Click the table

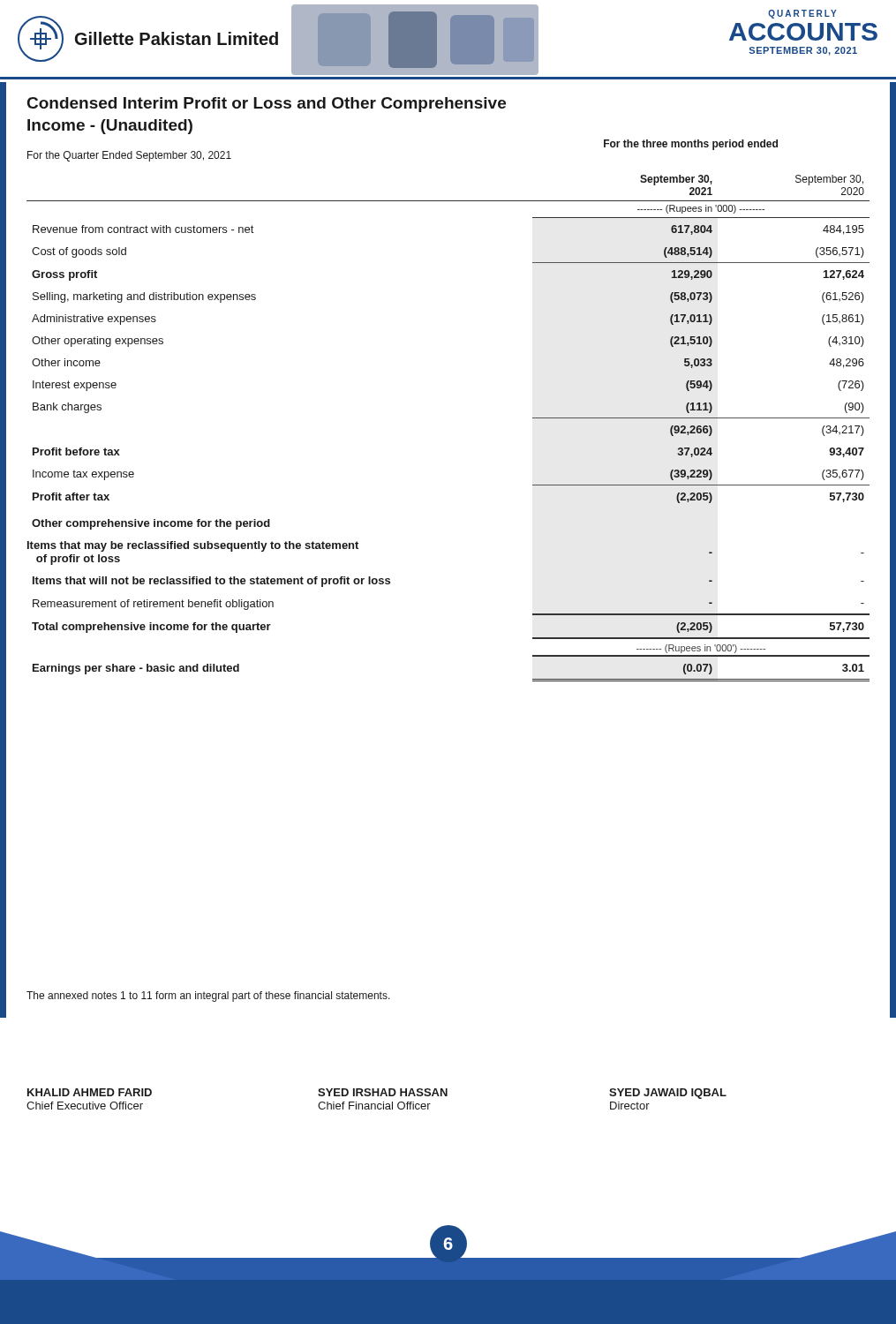[448, 422]
